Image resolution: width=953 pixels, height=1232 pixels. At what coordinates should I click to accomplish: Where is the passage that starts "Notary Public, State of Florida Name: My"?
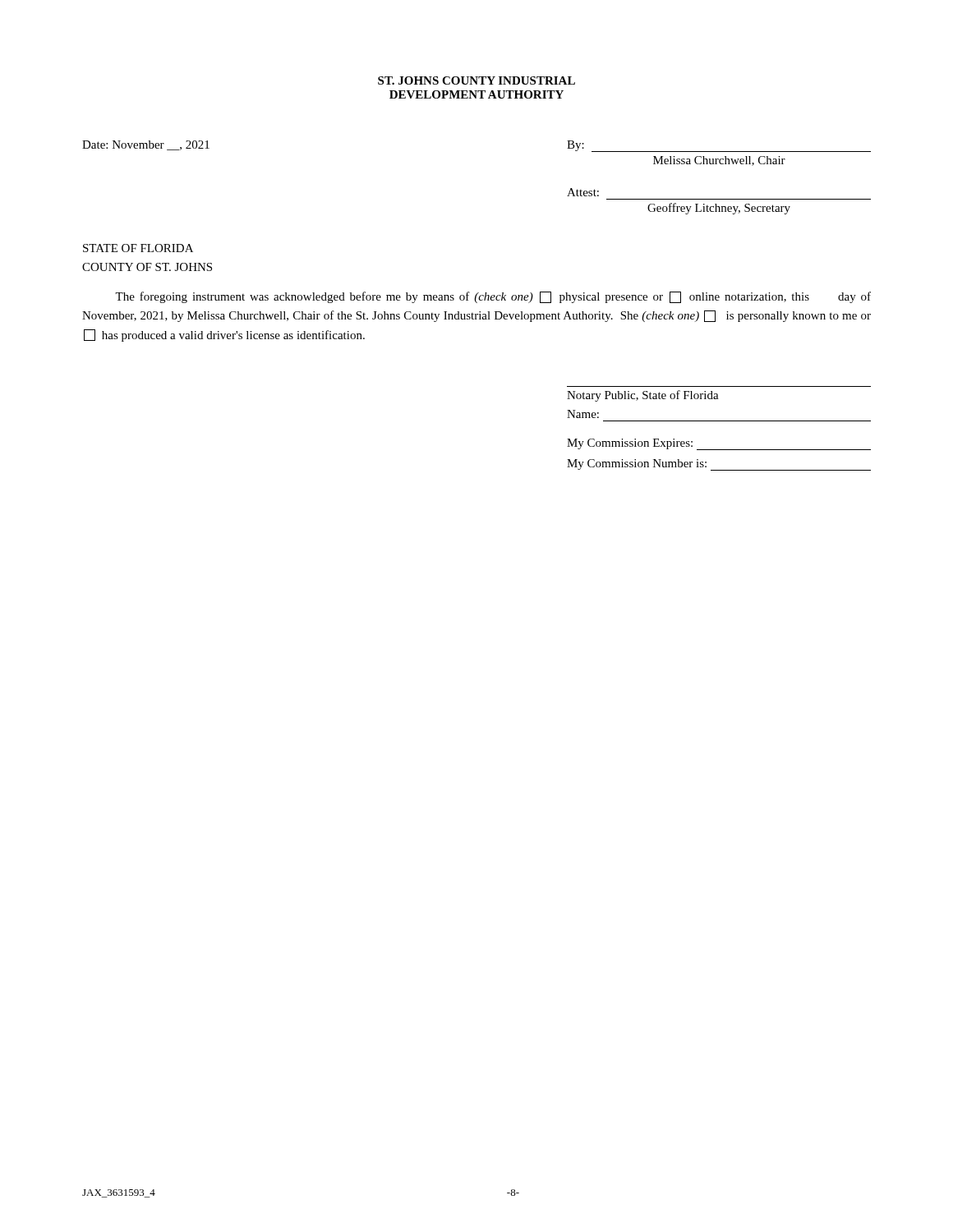(x=719, y=420)
